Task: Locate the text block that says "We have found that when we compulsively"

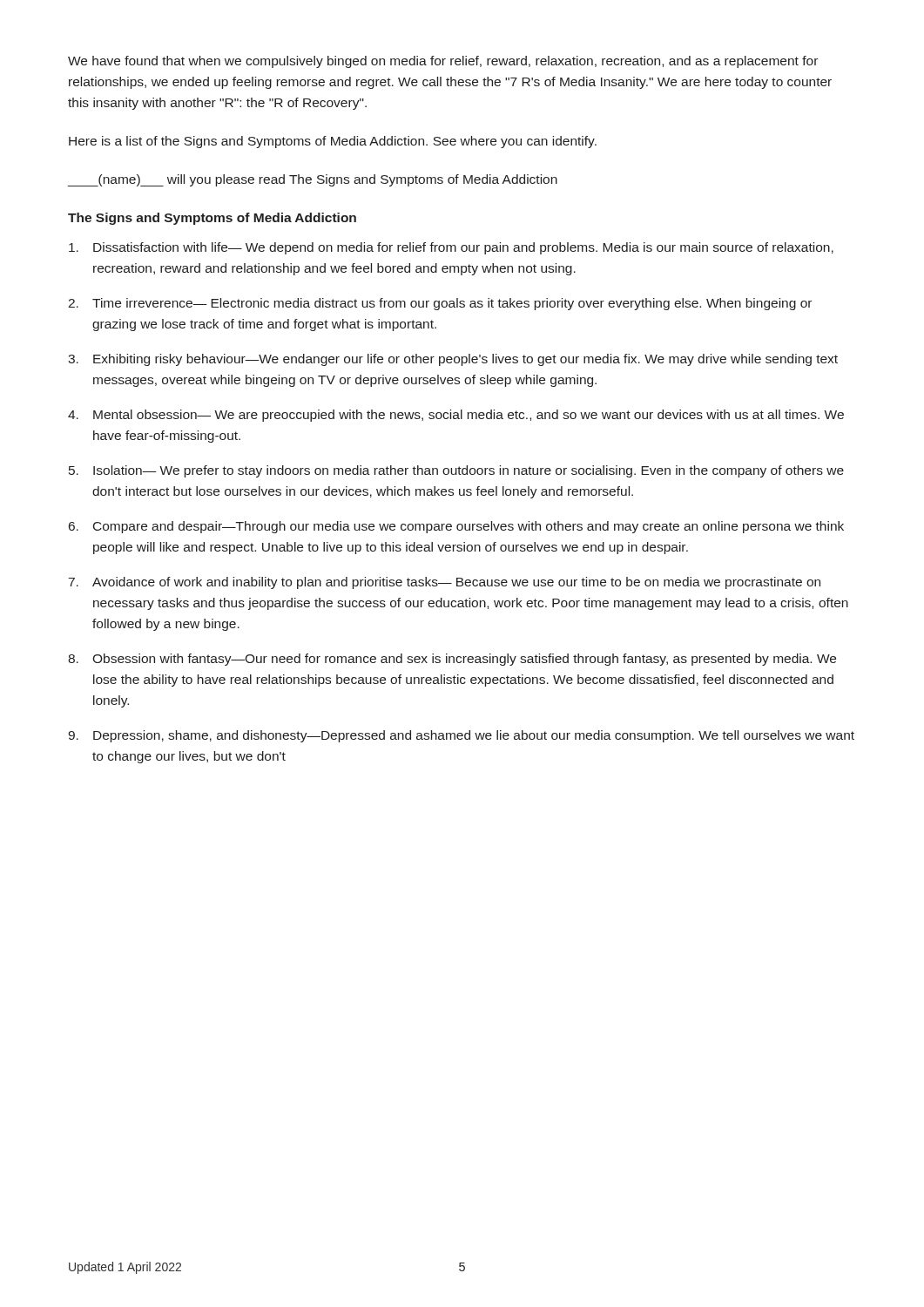Action: coord(450,81)
